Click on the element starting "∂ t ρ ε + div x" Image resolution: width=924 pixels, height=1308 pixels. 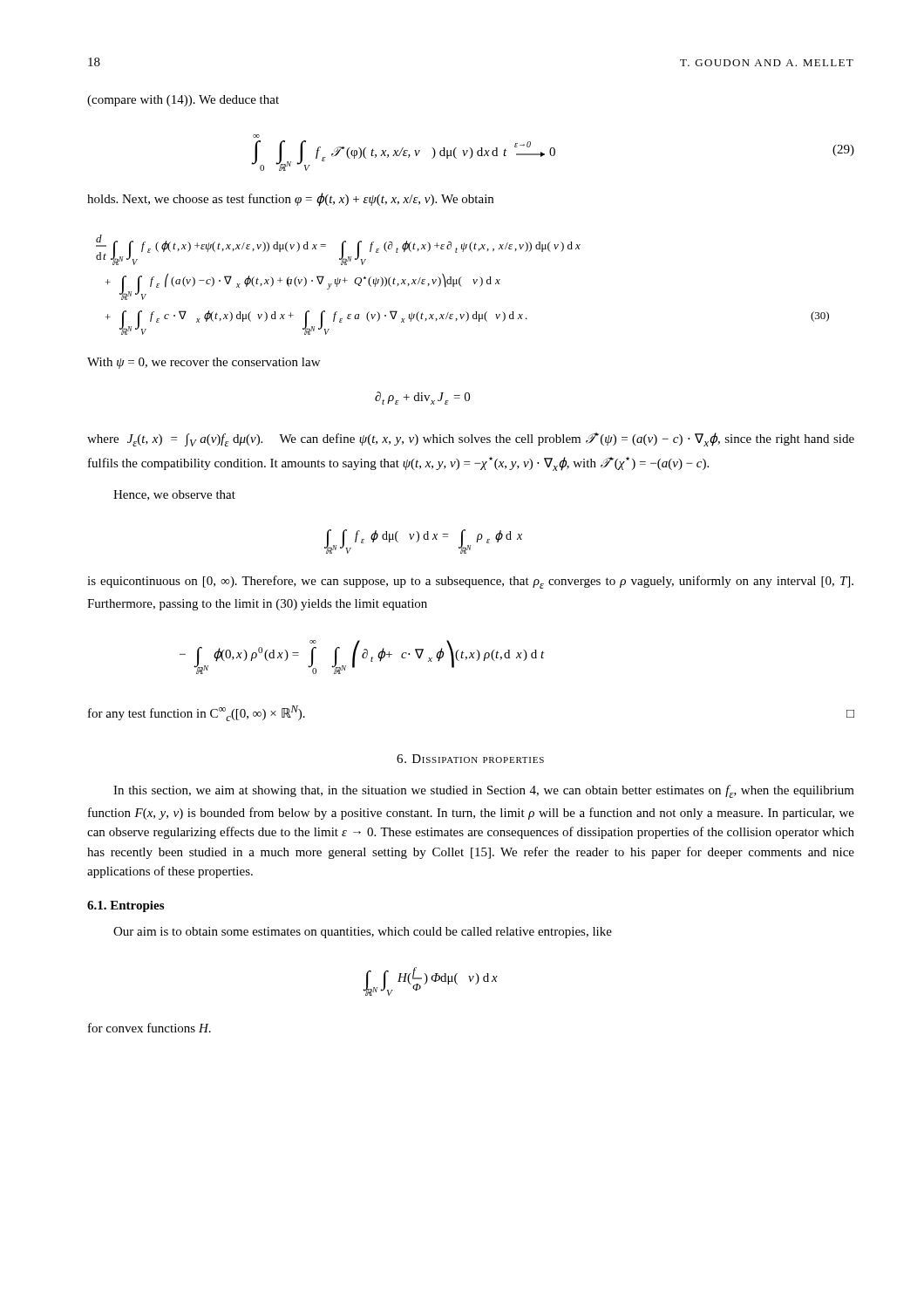(471, 396)
